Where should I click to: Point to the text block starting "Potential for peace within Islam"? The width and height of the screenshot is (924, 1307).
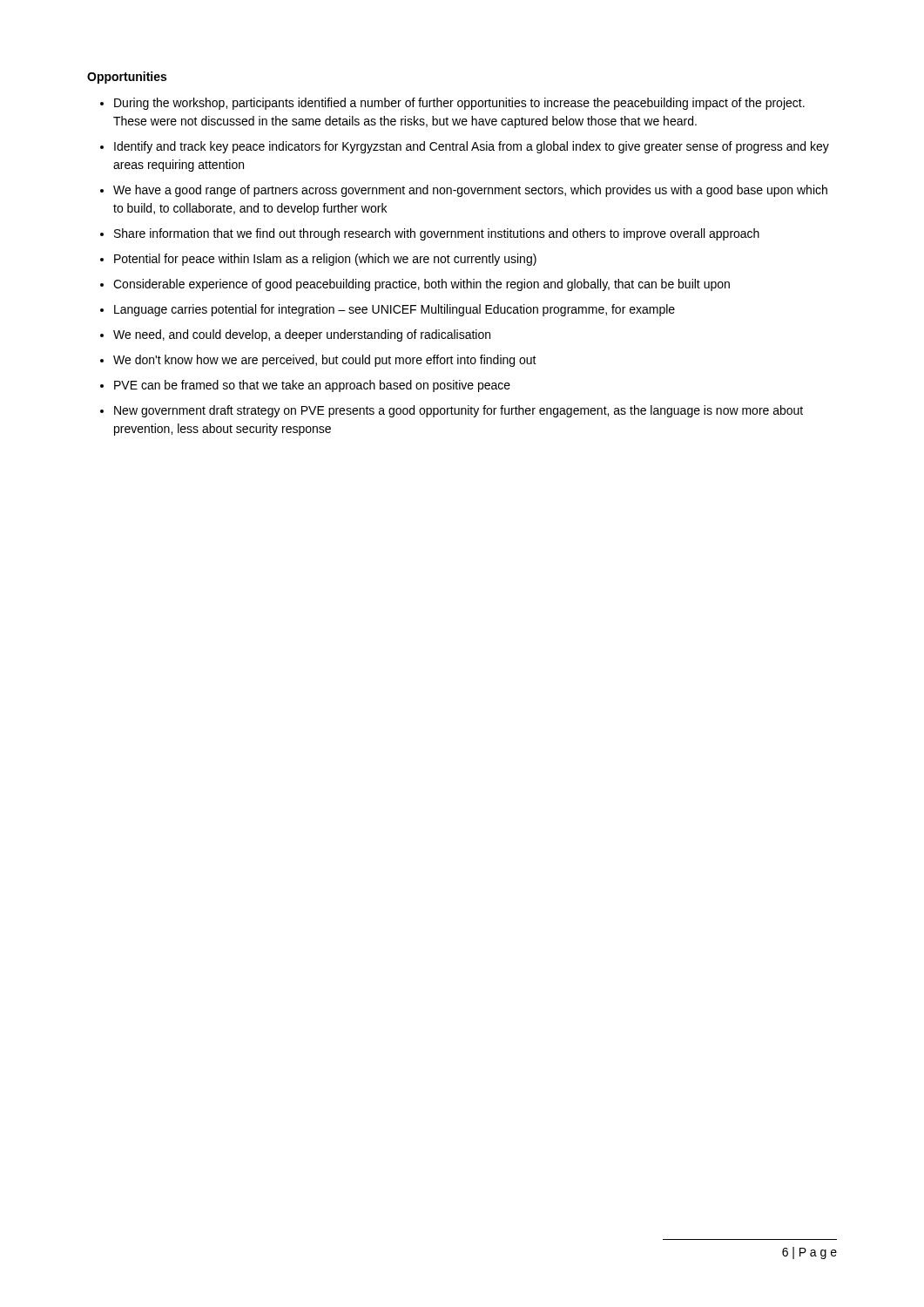(x=325, y=259)
